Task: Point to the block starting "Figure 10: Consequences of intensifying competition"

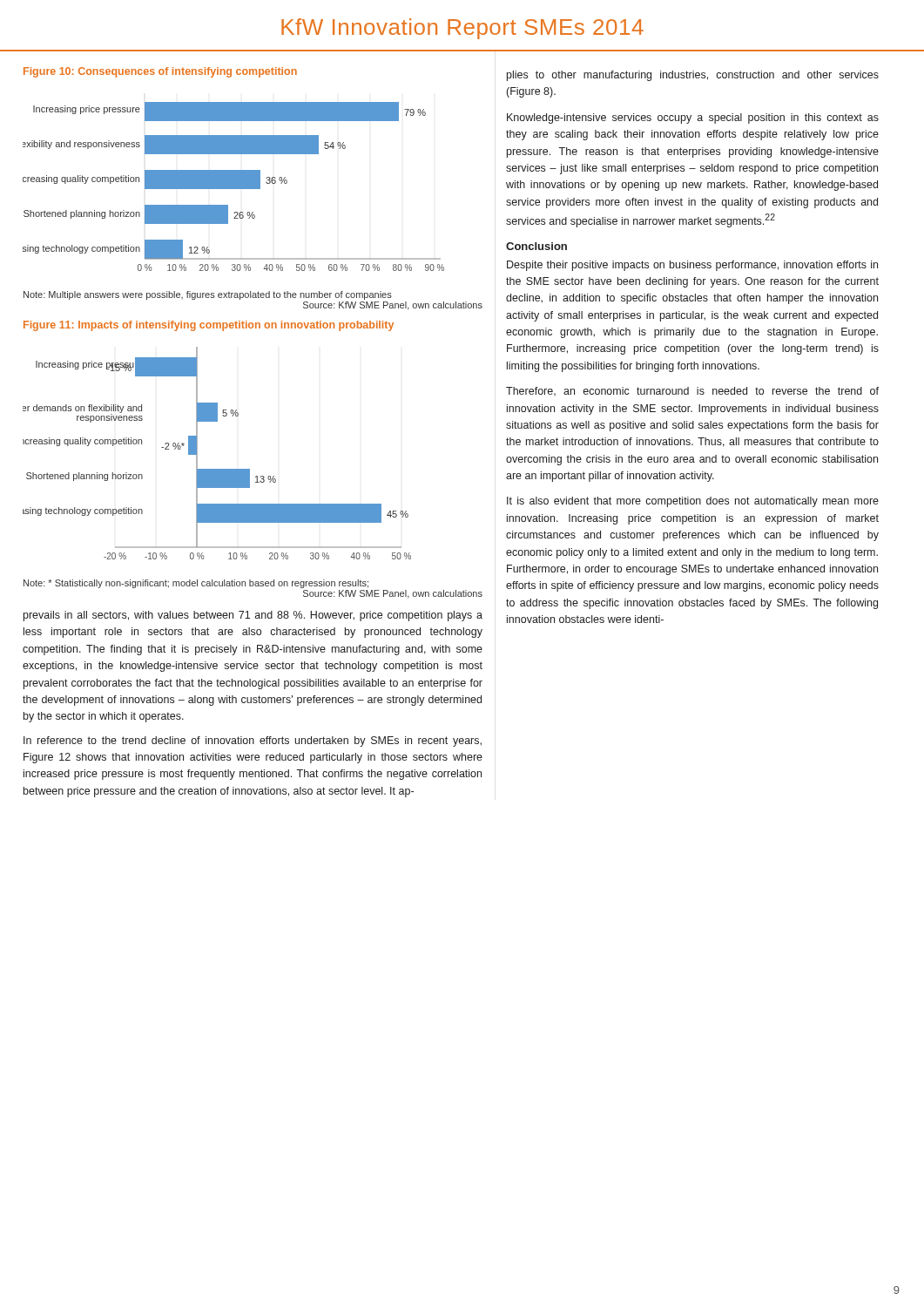Action: pyautogui.click(x=160, y=71)
